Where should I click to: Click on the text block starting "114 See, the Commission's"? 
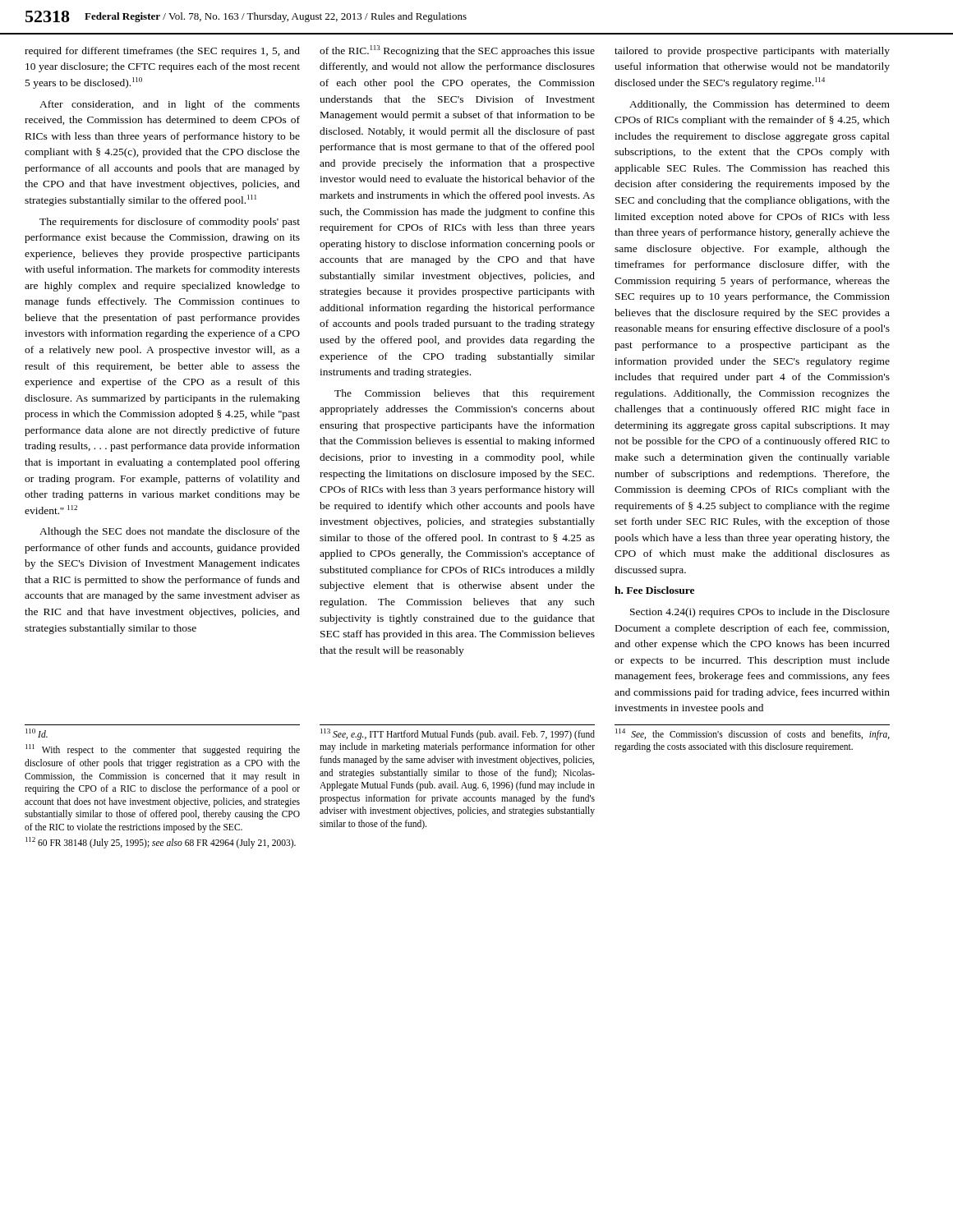click(752, 741)
